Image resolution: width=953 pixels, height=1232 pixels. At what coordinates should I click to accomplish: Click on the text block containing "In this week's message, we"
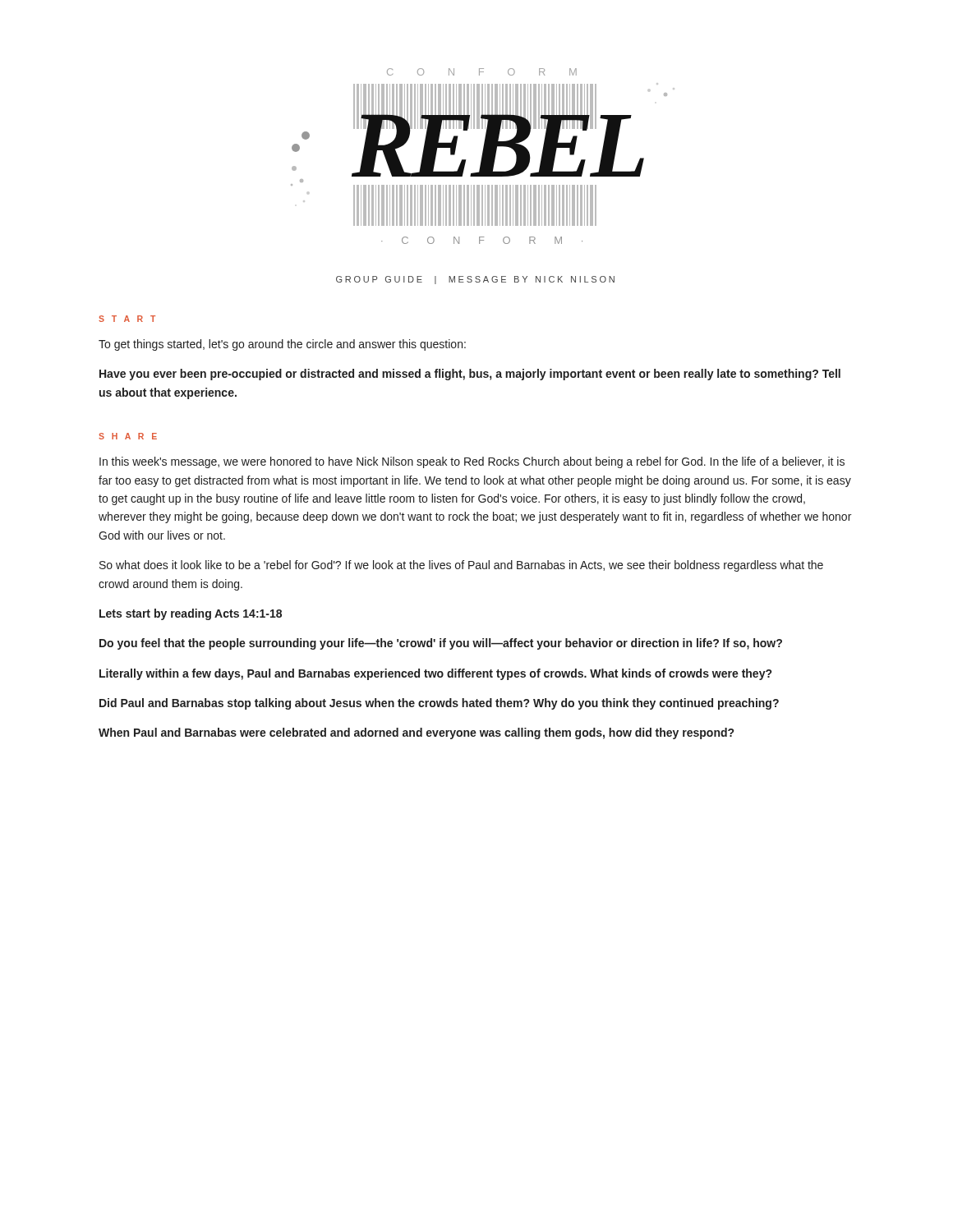[x=475, y=498]
